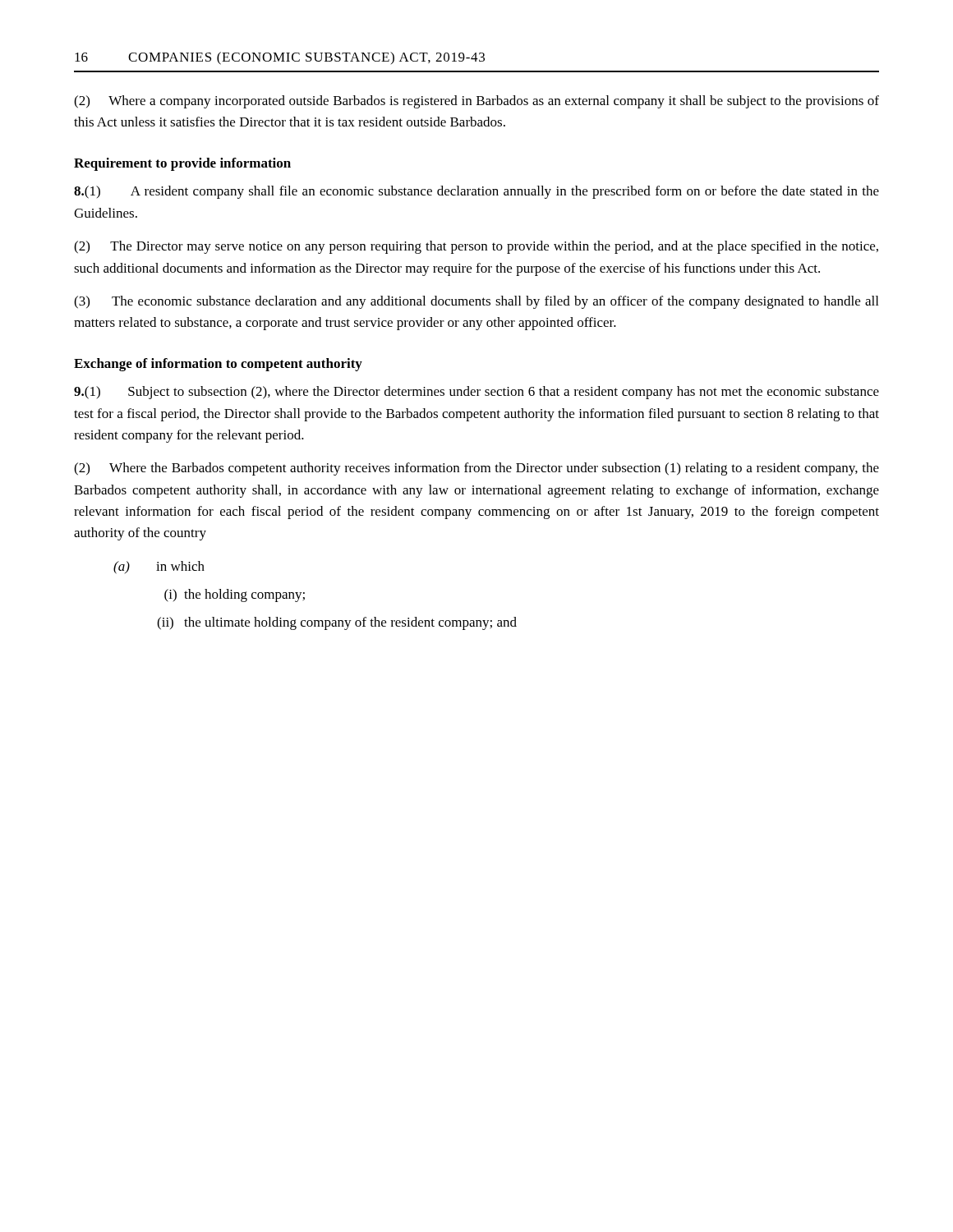This screenshot has height=1232, width=953.
Task: Select the text block that says "(2) Where the Barbados competent authority receives"
Action: coord(476,500)
